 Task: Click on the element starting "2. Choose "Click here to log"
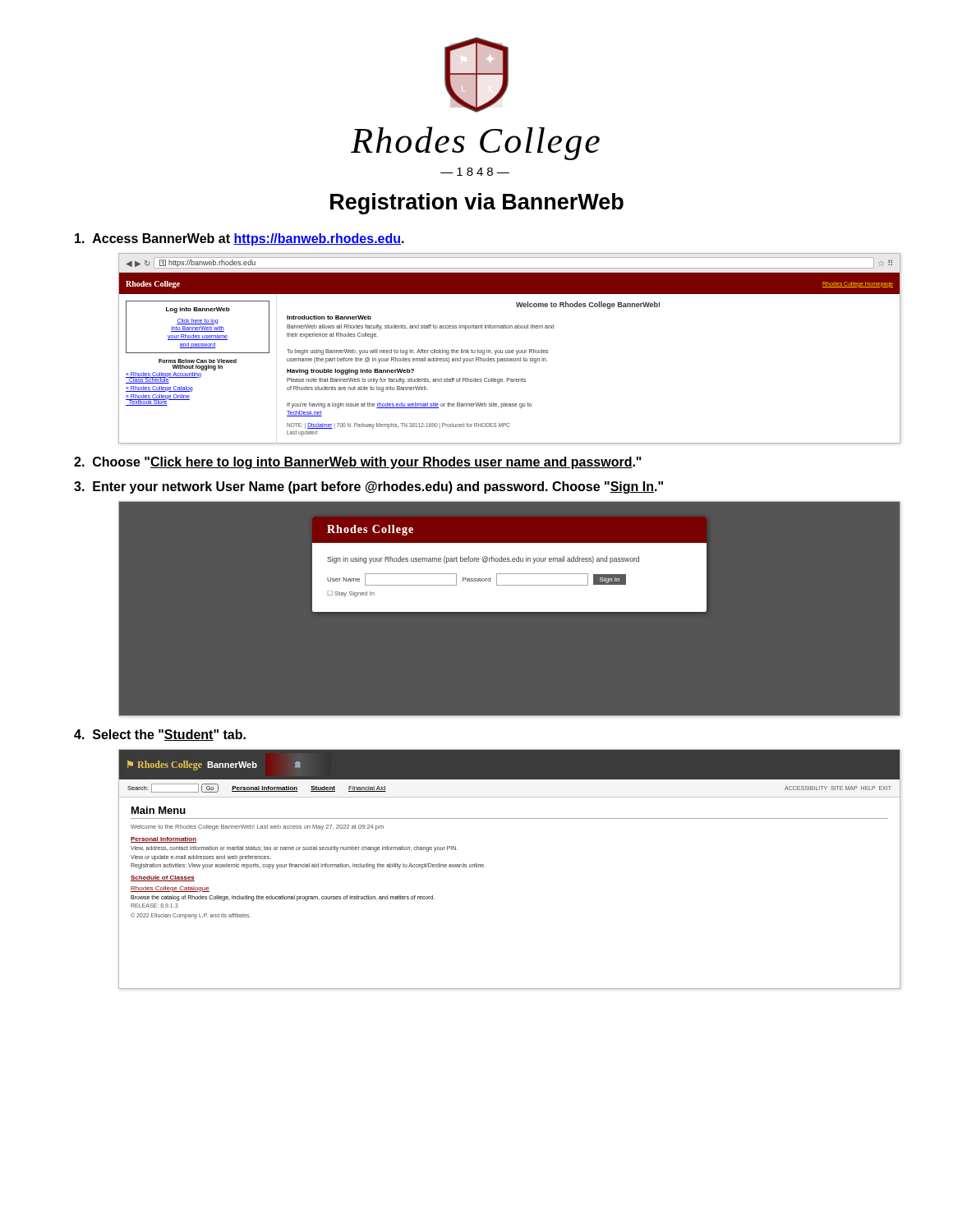[x=358, y=462]
